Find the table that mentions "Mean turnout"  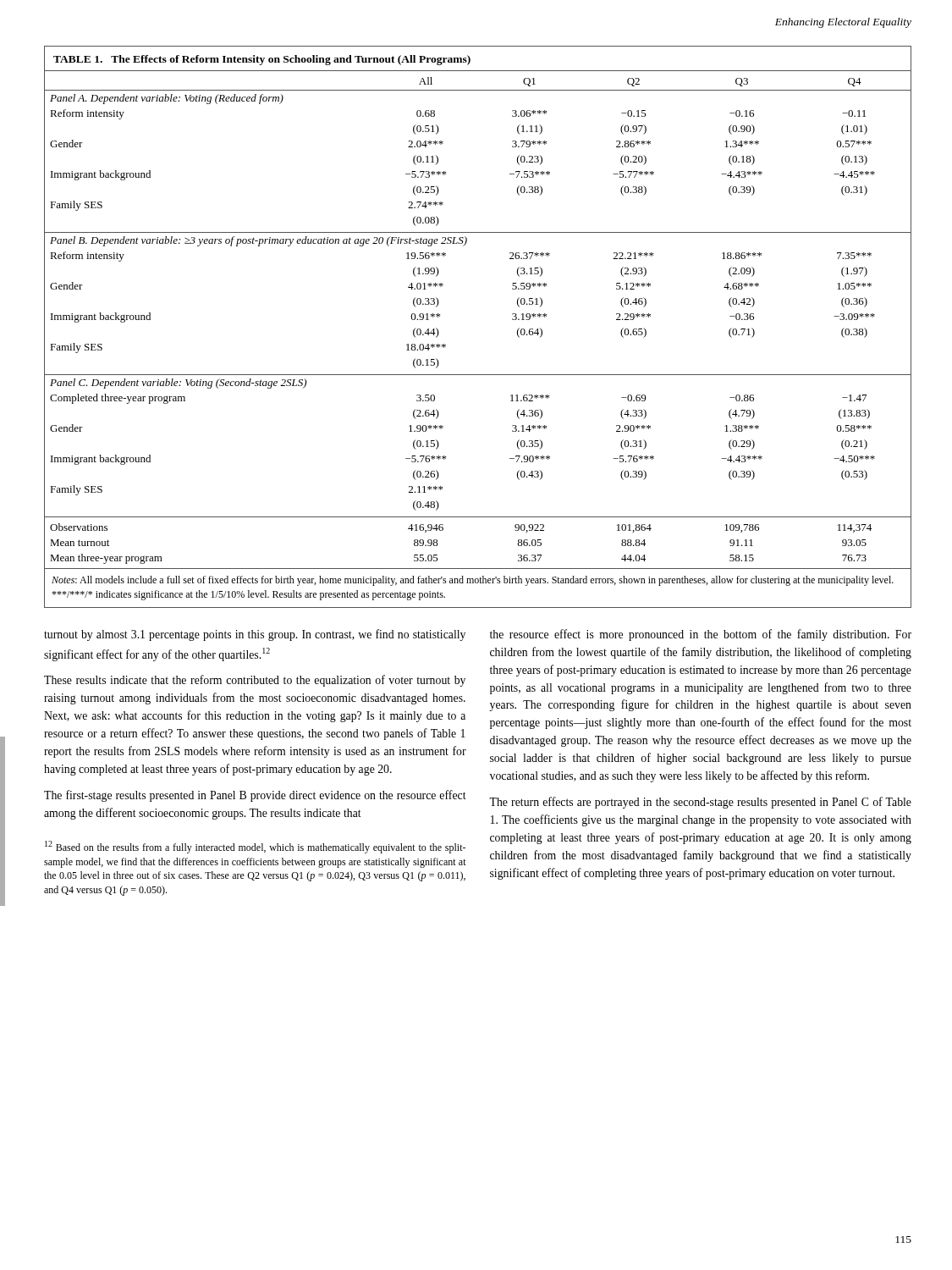click(x=478, y=327)
